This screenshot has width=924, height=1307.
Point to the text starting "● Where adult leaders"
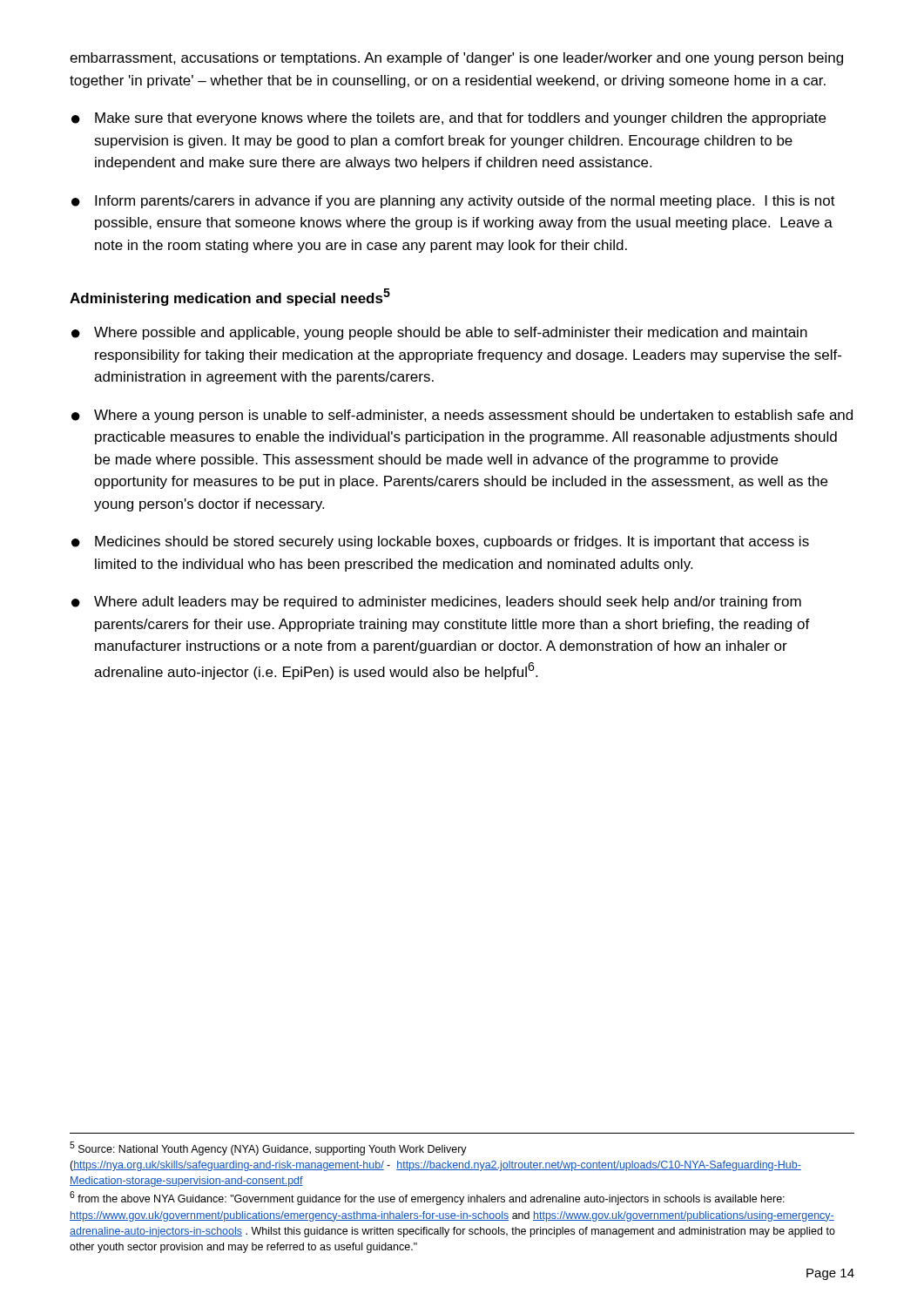point(462,637)
